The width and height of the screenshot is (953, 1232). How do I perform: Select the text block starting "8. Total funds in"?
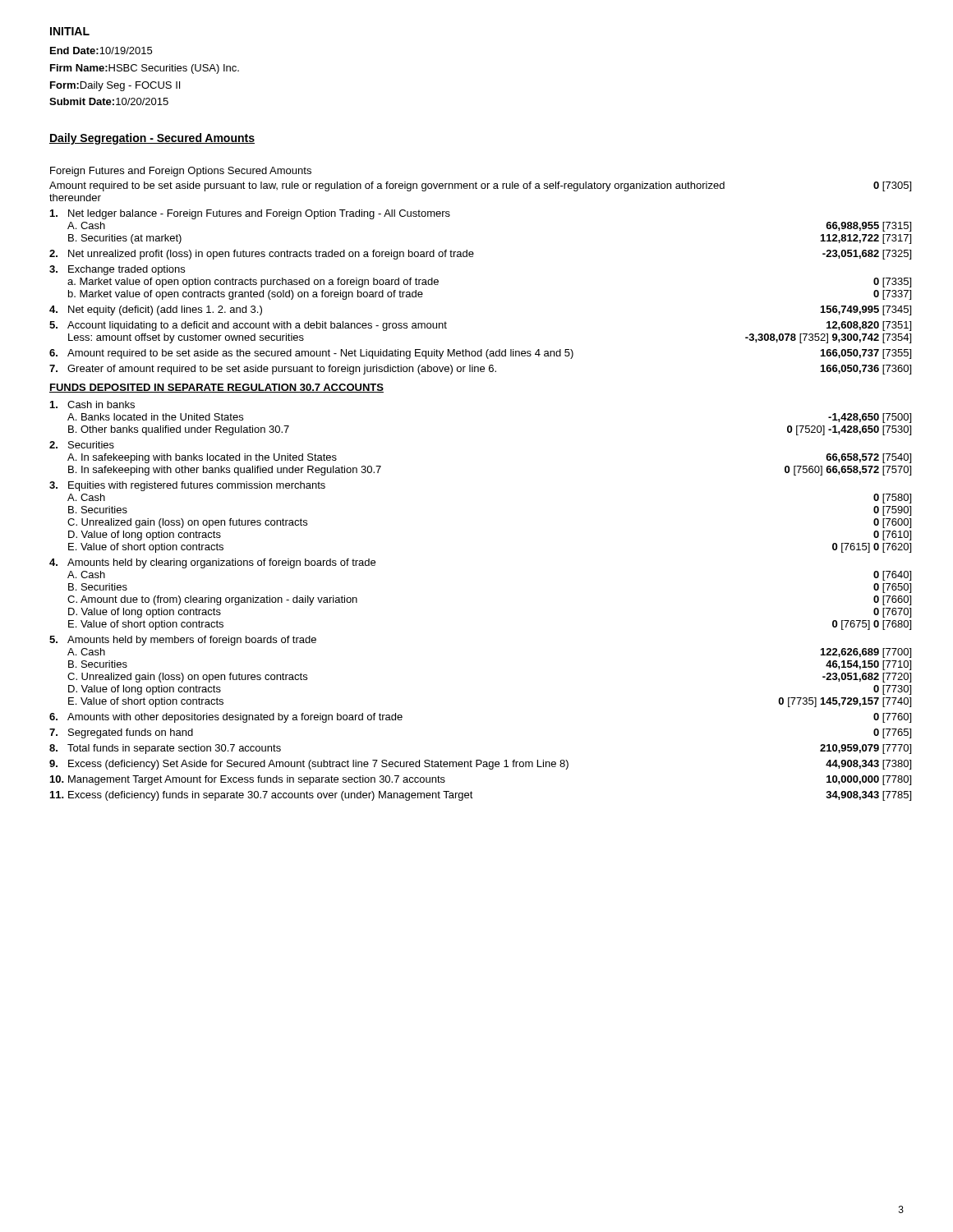(x=481, y=748)
